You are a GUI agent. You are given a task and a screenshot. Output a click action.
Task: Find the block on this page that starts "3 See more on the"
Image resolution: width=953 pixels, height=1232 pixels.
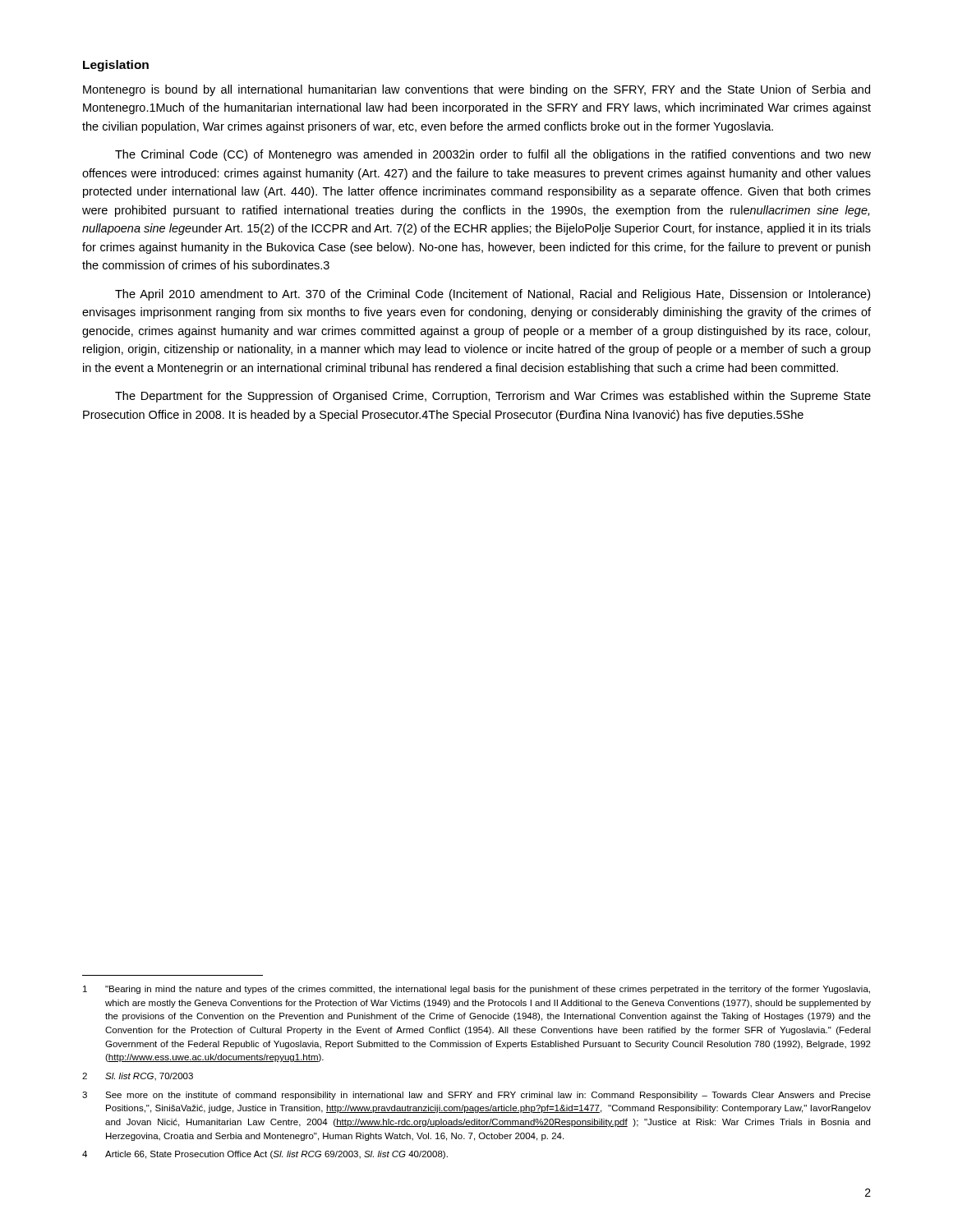coord(476,1115)
